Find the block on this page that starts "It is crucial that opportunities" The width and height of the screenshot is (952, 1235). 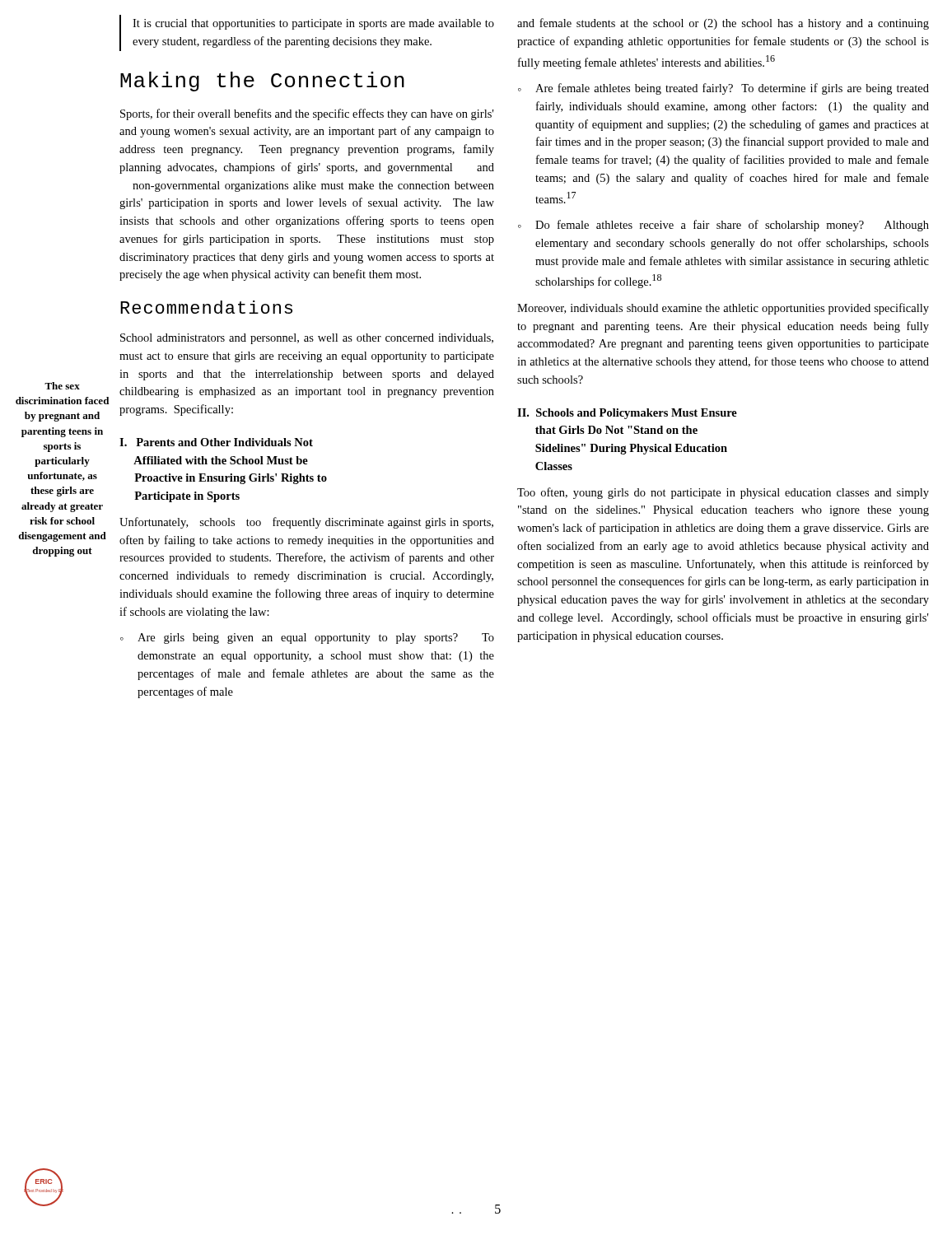click(x=313, y=33)
